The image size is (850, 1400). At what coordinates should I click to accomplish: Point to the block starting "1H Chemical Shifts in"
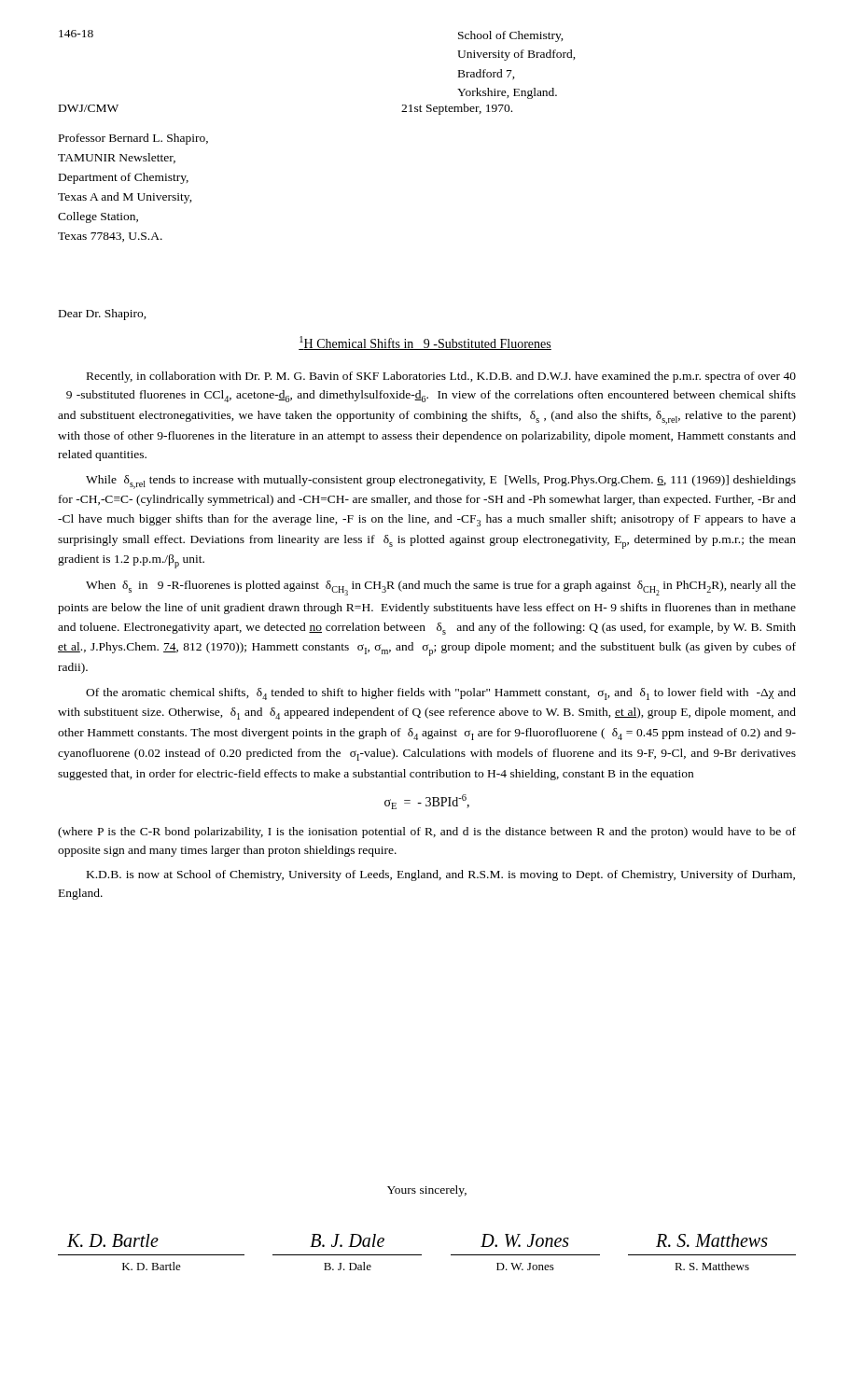click(x=425, y=342)
